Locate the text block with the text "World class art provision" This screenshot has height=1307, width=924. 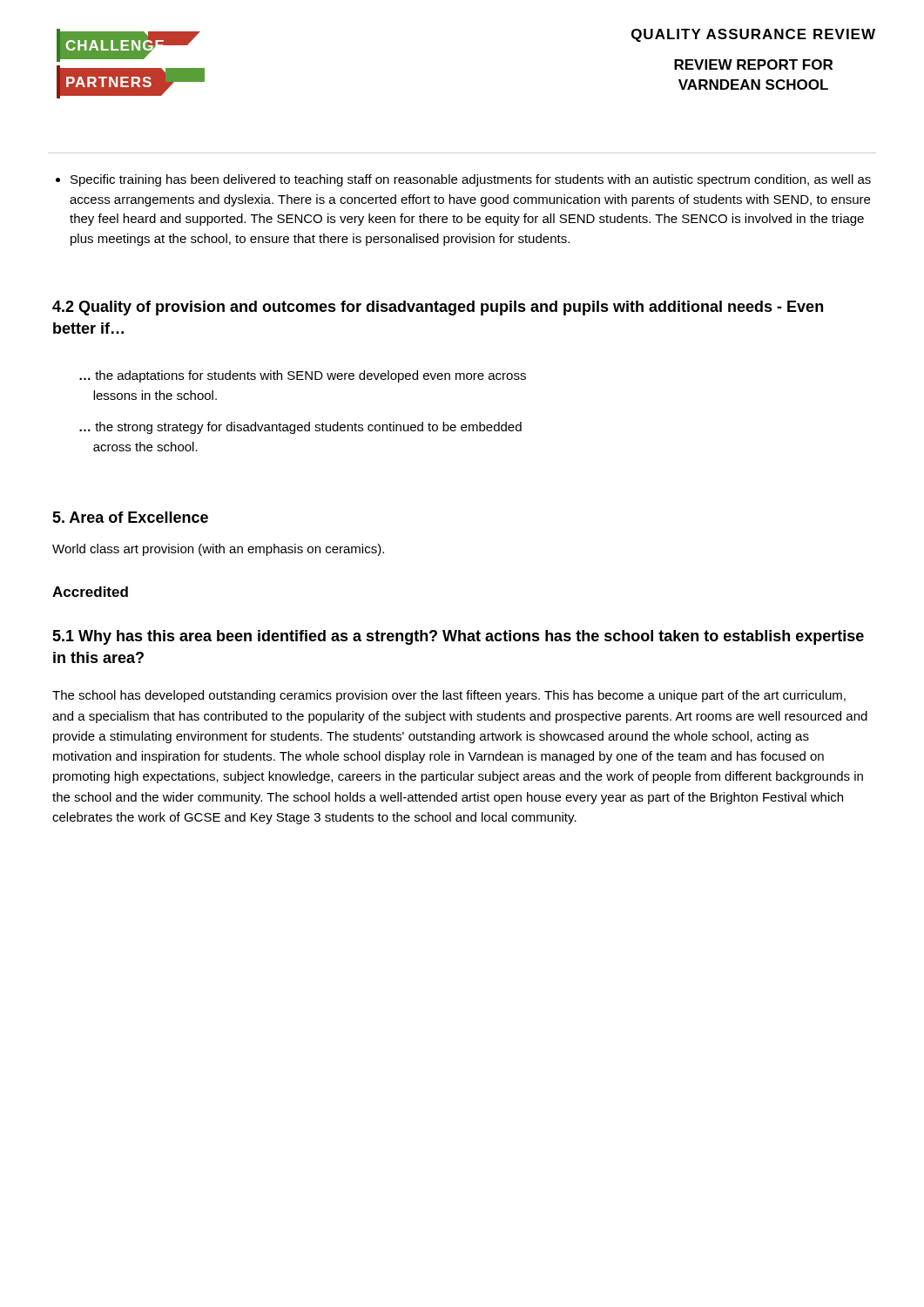(219, 549)
